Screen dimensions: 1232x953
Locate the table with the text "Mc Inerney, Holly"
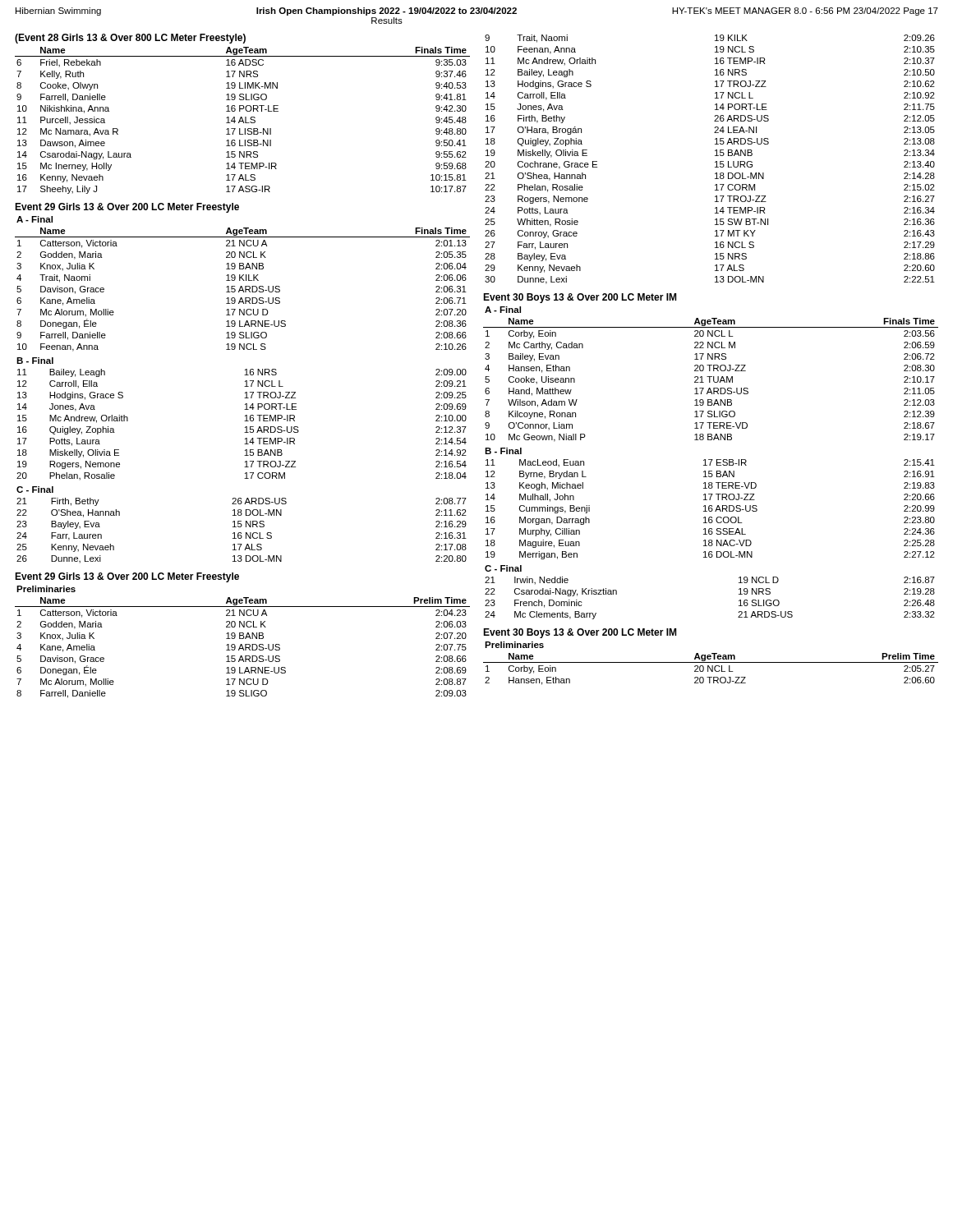242,120
